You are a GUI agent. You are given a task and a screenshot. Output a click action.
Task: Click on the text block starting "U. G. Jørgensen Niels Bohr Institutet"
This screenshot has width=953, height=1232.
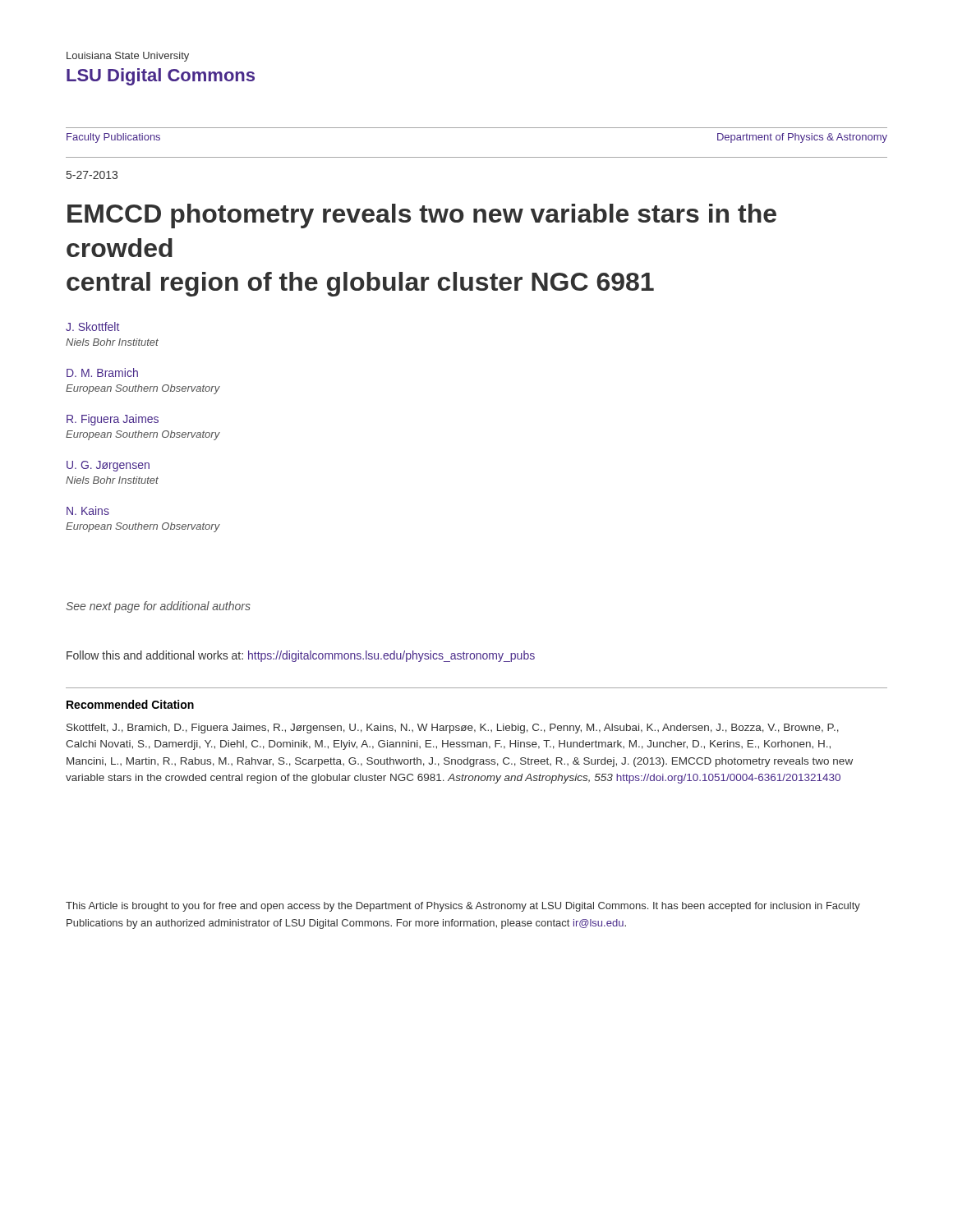[143, 472]
